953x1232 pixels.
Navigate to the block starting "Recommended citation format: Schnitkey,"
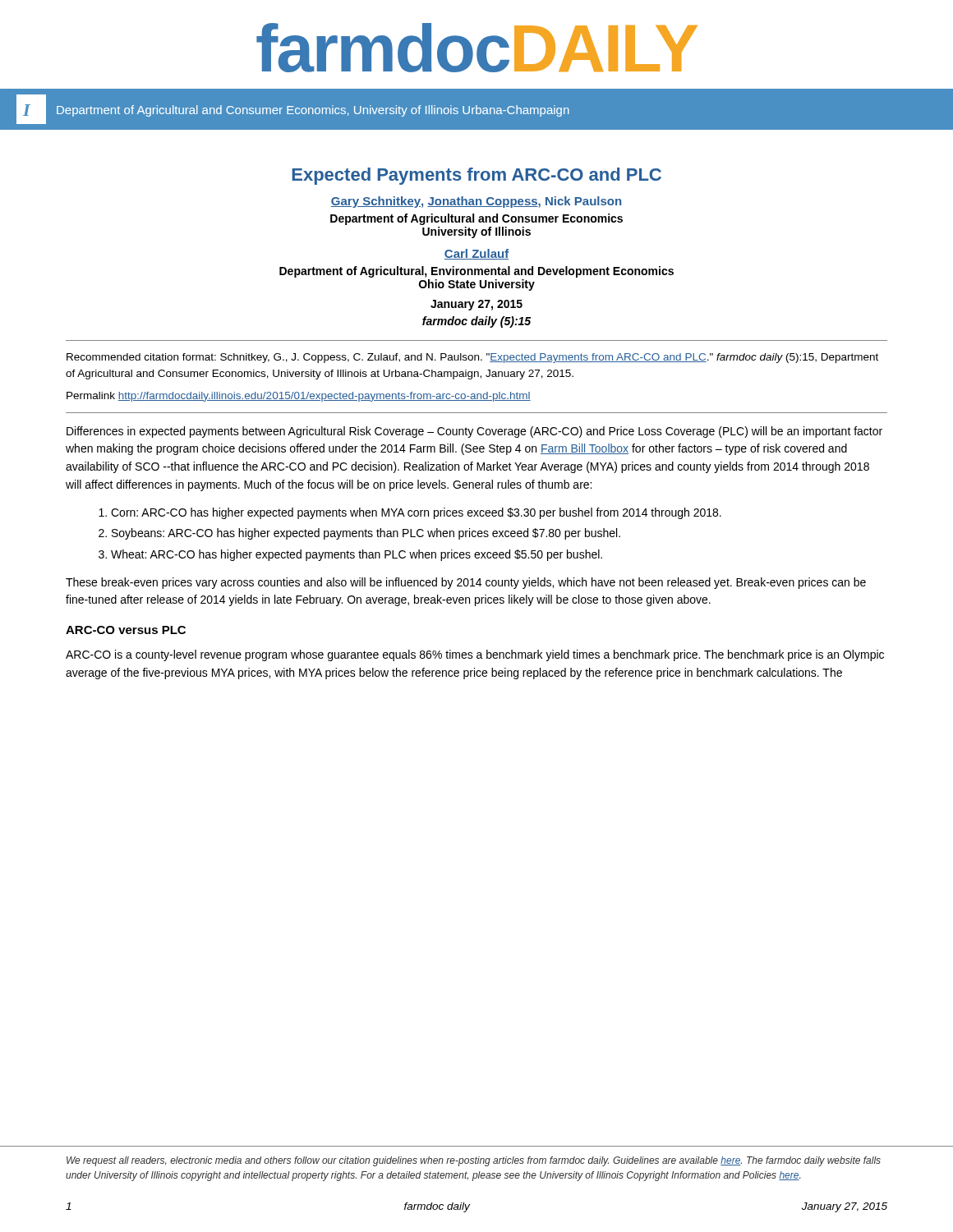[472, 365]
